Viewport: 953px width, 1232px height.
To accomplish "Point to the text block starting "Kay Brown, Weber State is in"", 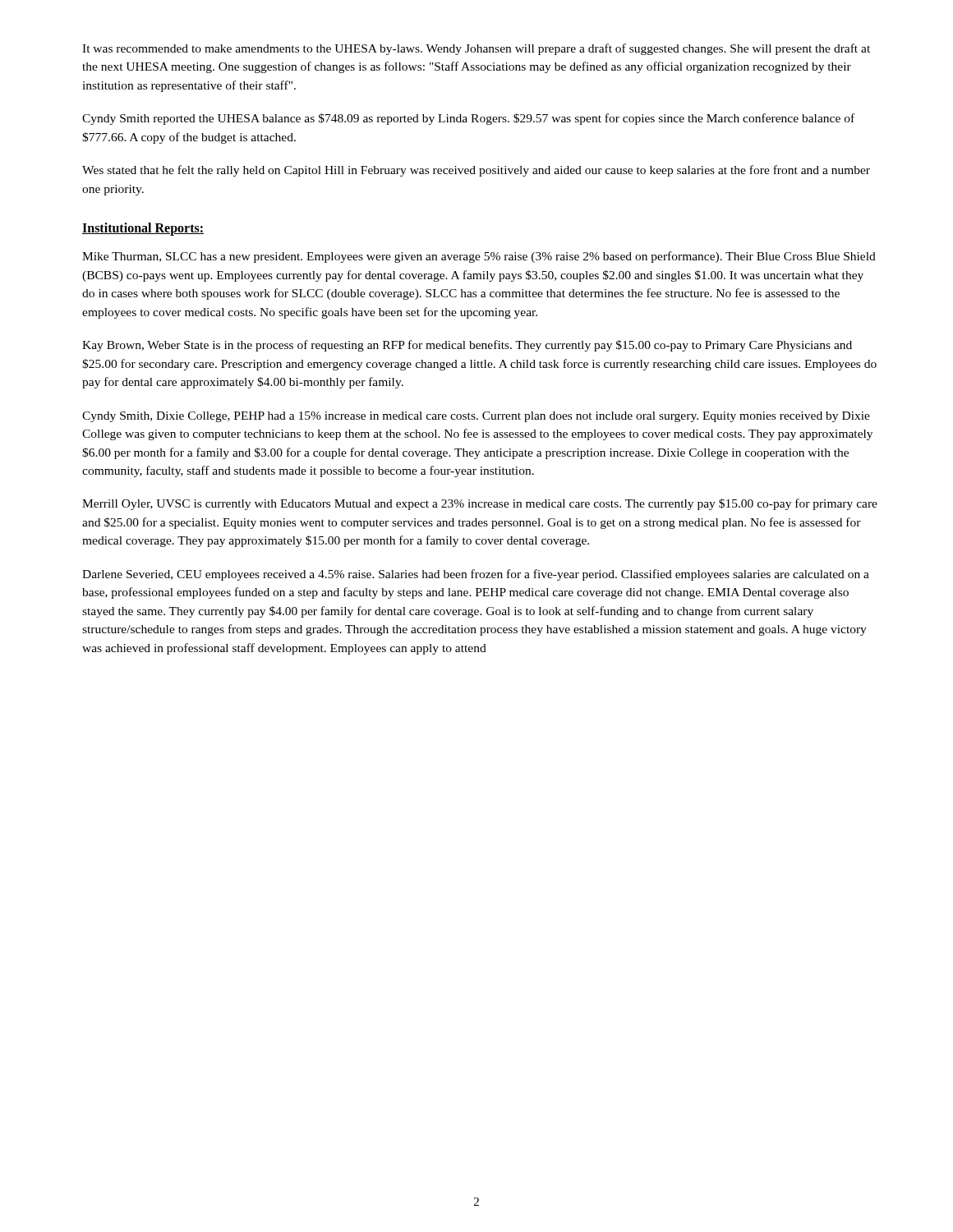I will [479, 363].
